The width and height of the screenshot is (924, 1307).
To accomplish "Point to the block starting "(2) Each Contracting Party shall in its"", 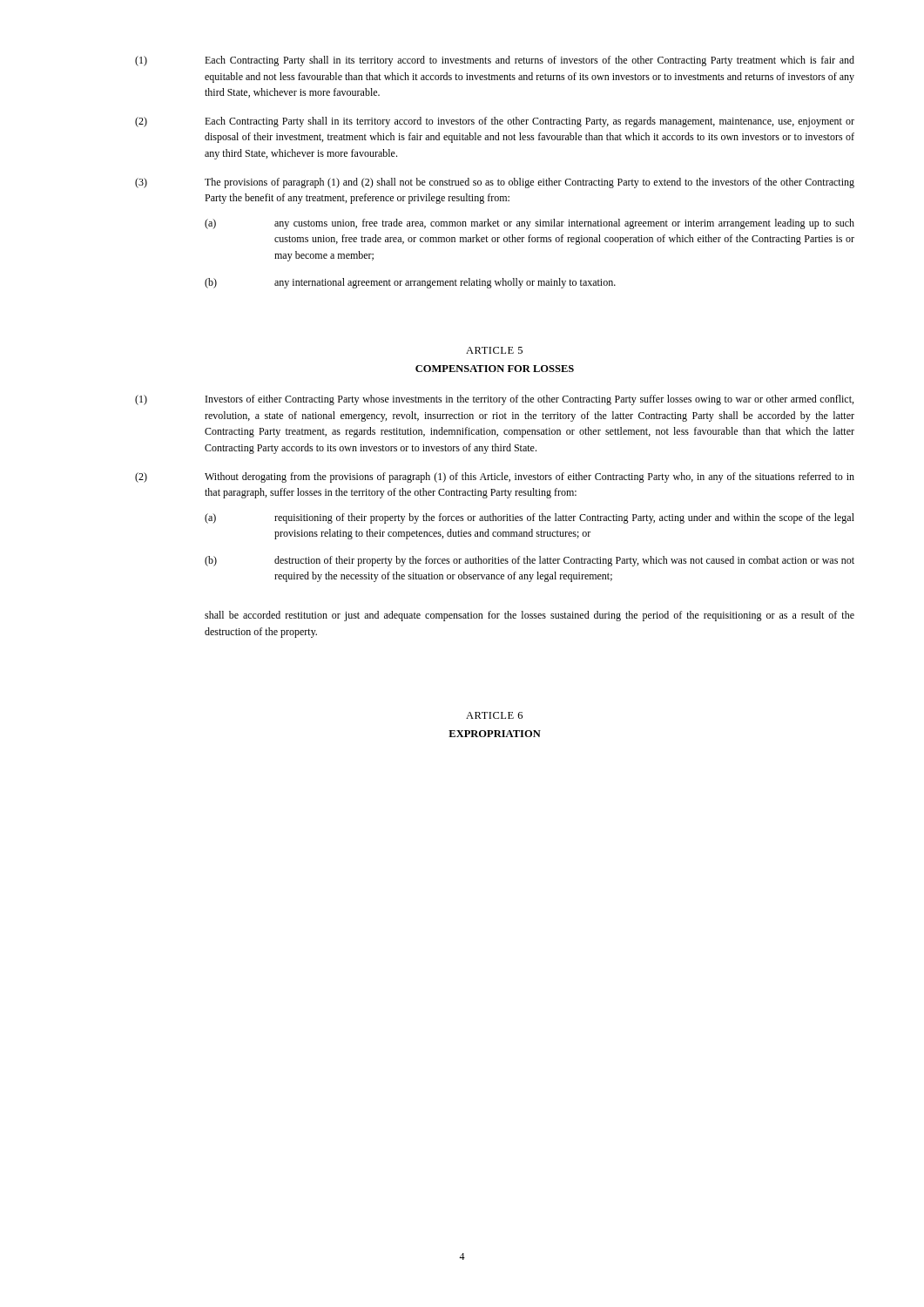I will 495,137.
